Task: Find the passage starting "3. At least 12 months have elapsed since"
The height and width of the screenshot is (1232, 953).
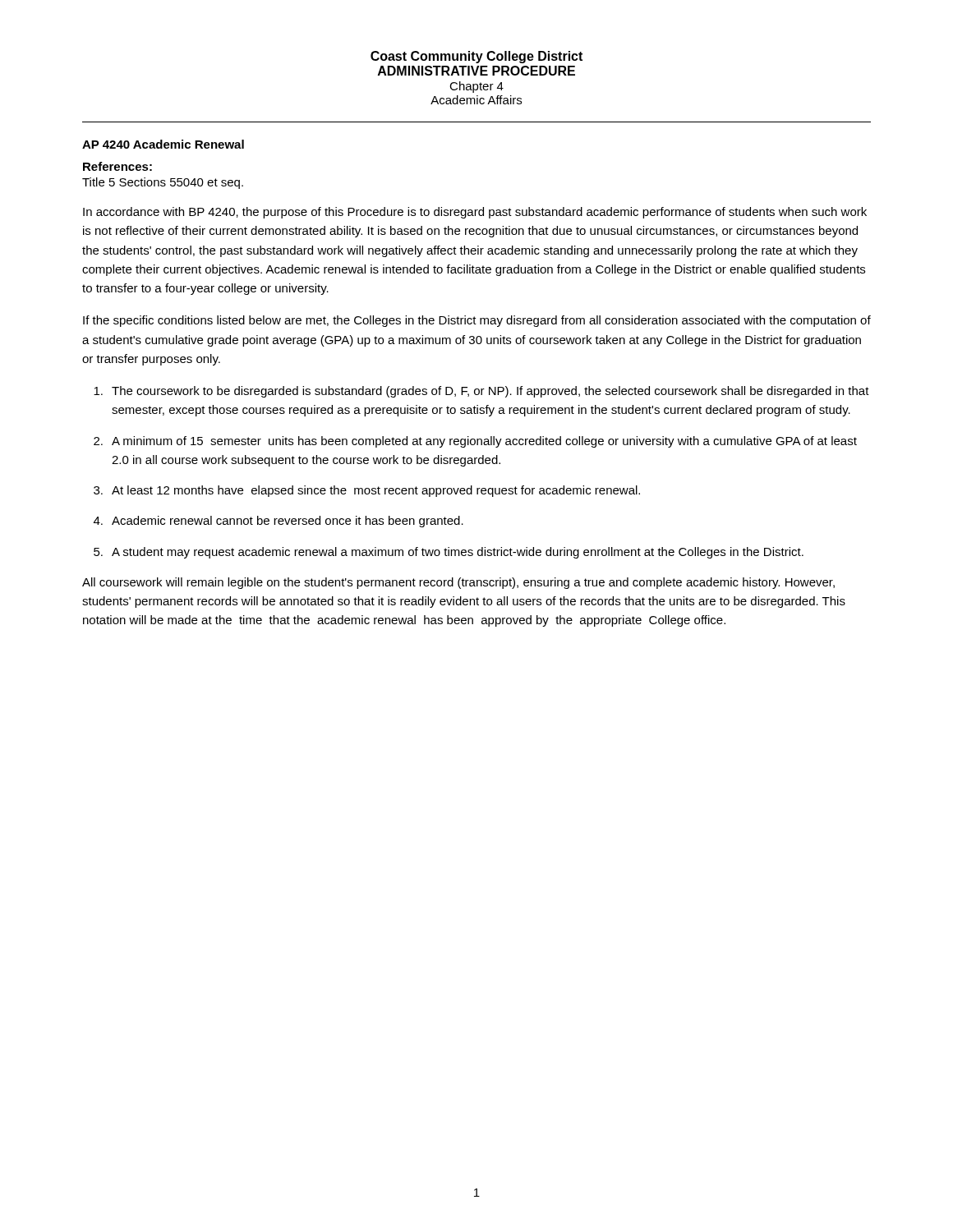Action: click(x=476, y=490)
